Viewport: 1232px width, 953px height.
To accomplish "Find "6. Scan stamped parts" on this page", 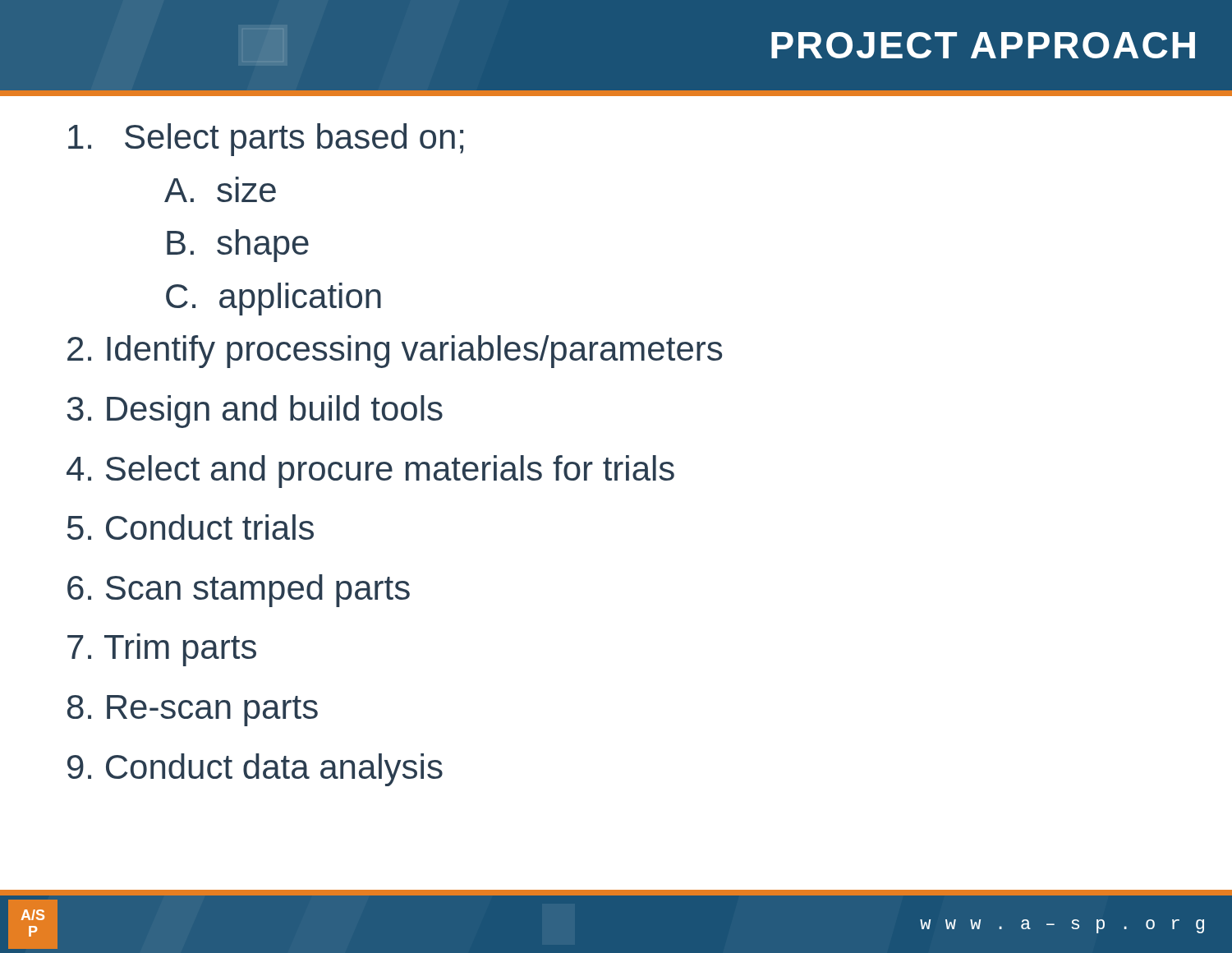I will (x=238, y=588).
